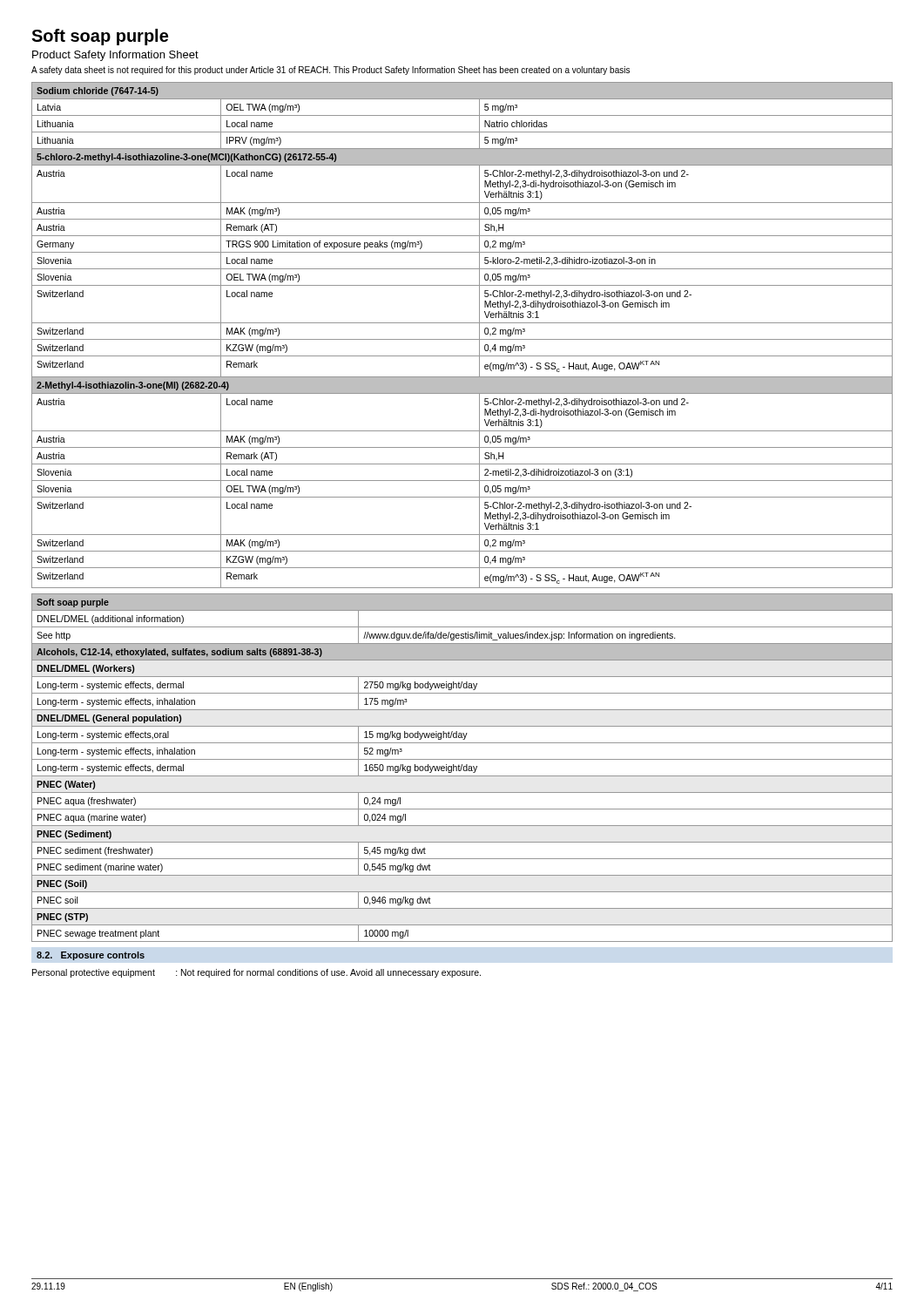Screen dimensions: 1307x924
Task: Find the table that mentions "0,24 mg/l"
Action: coord(462,768)
